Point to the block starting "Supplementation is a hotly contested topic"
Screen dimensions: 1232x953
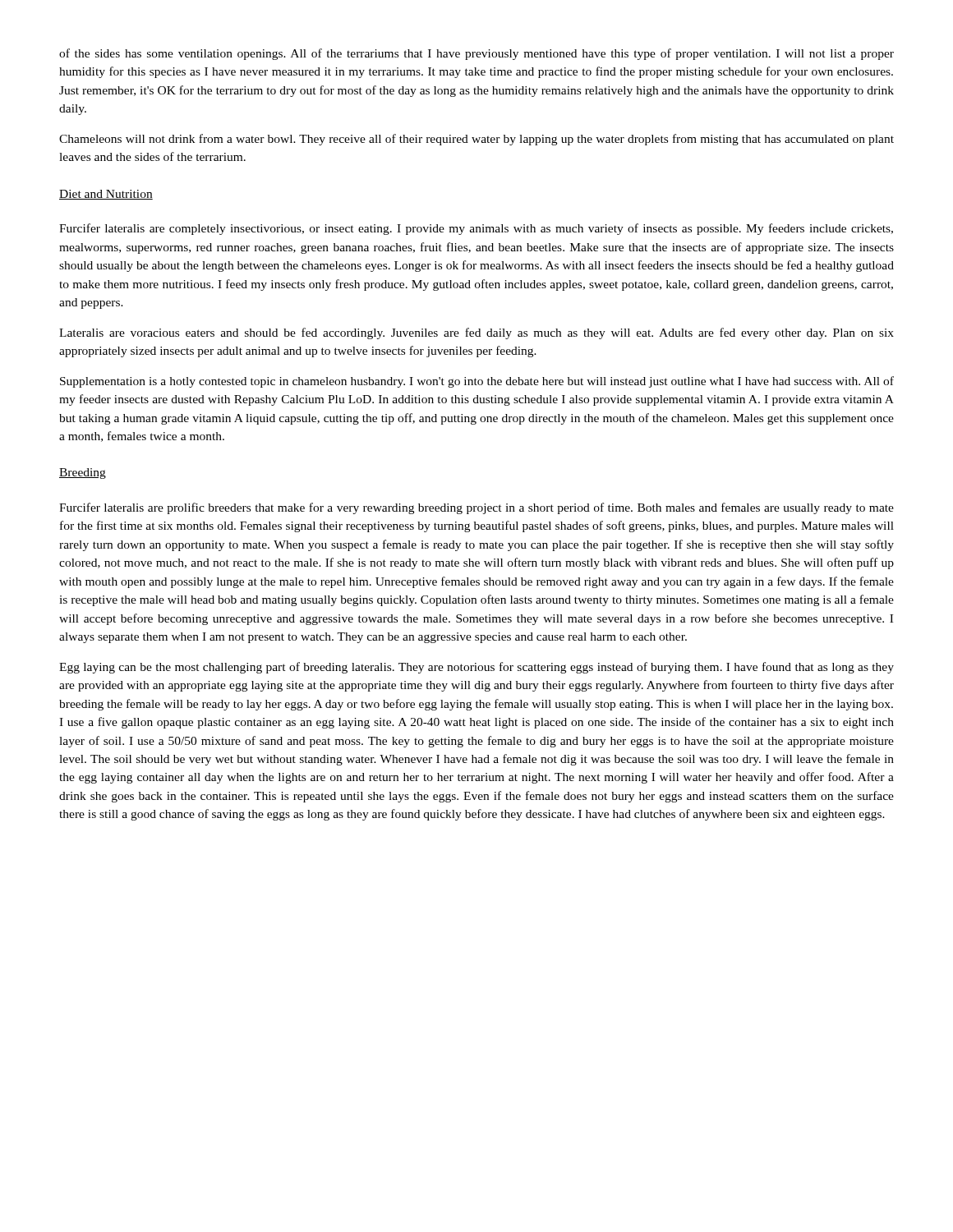pyautogui.click(x=476, y=408)
